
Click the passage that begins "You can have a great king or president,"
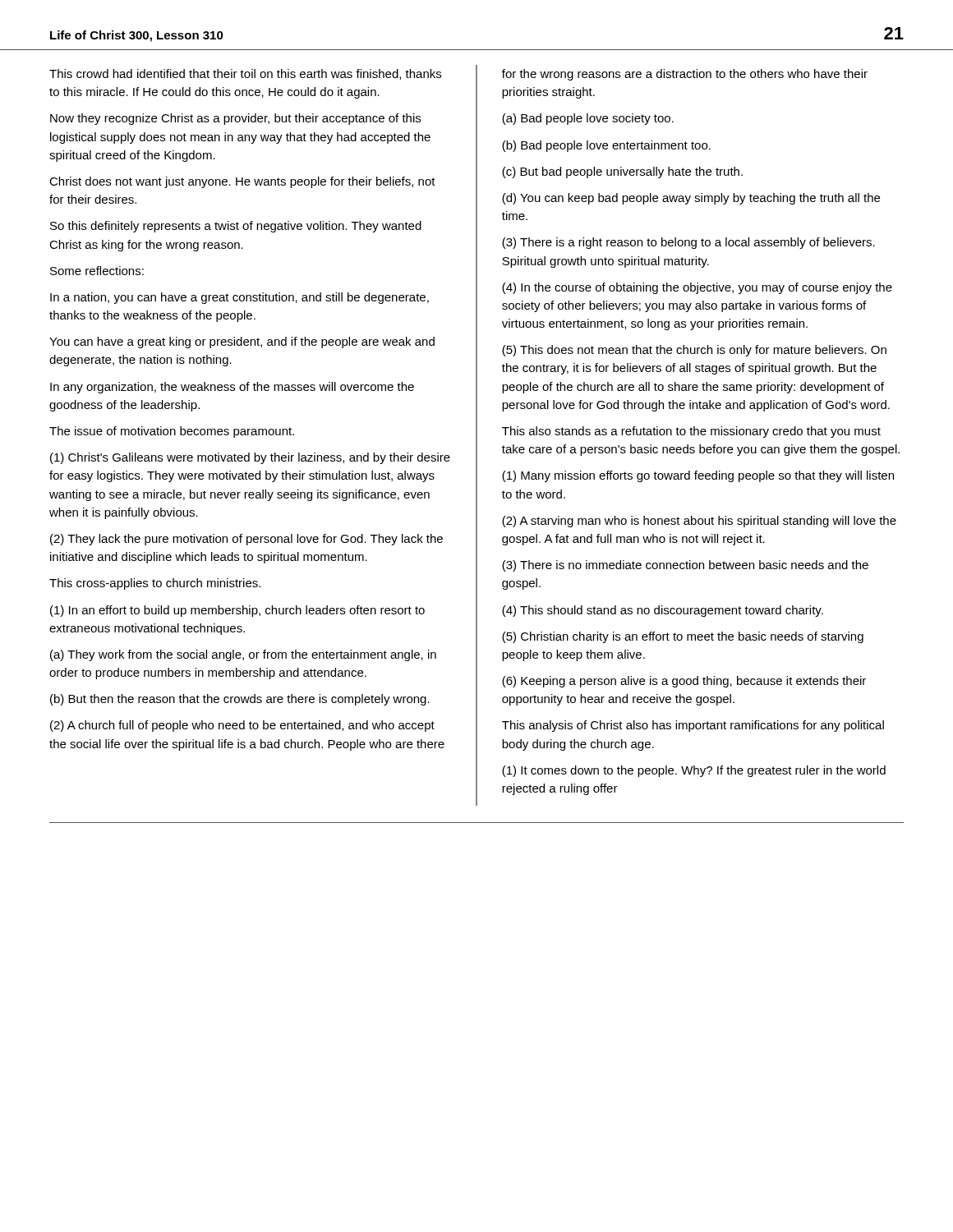pos(242,351)
